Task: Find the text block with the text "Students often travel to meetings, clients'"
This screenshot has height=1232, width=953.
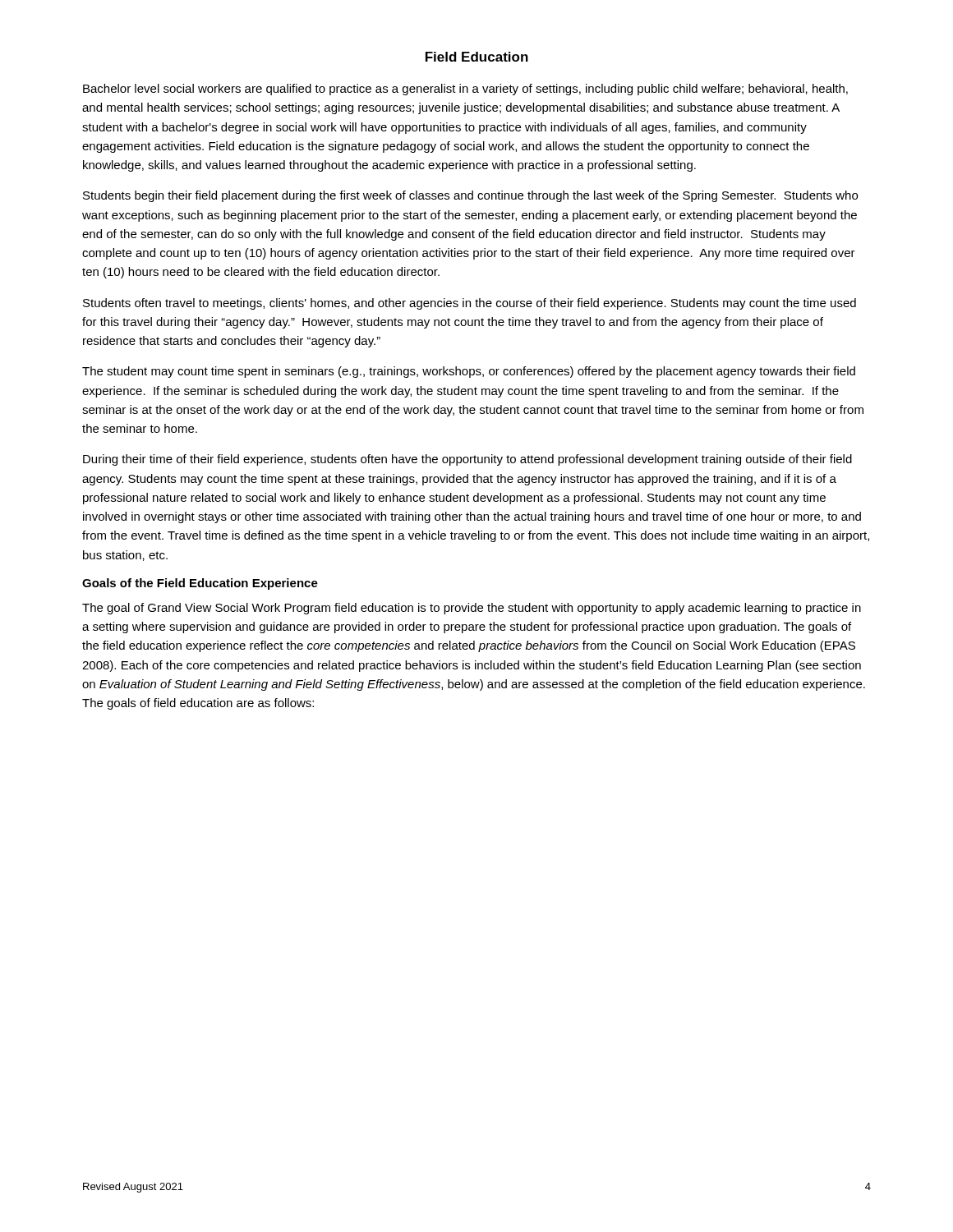Action: coord(469,321)
